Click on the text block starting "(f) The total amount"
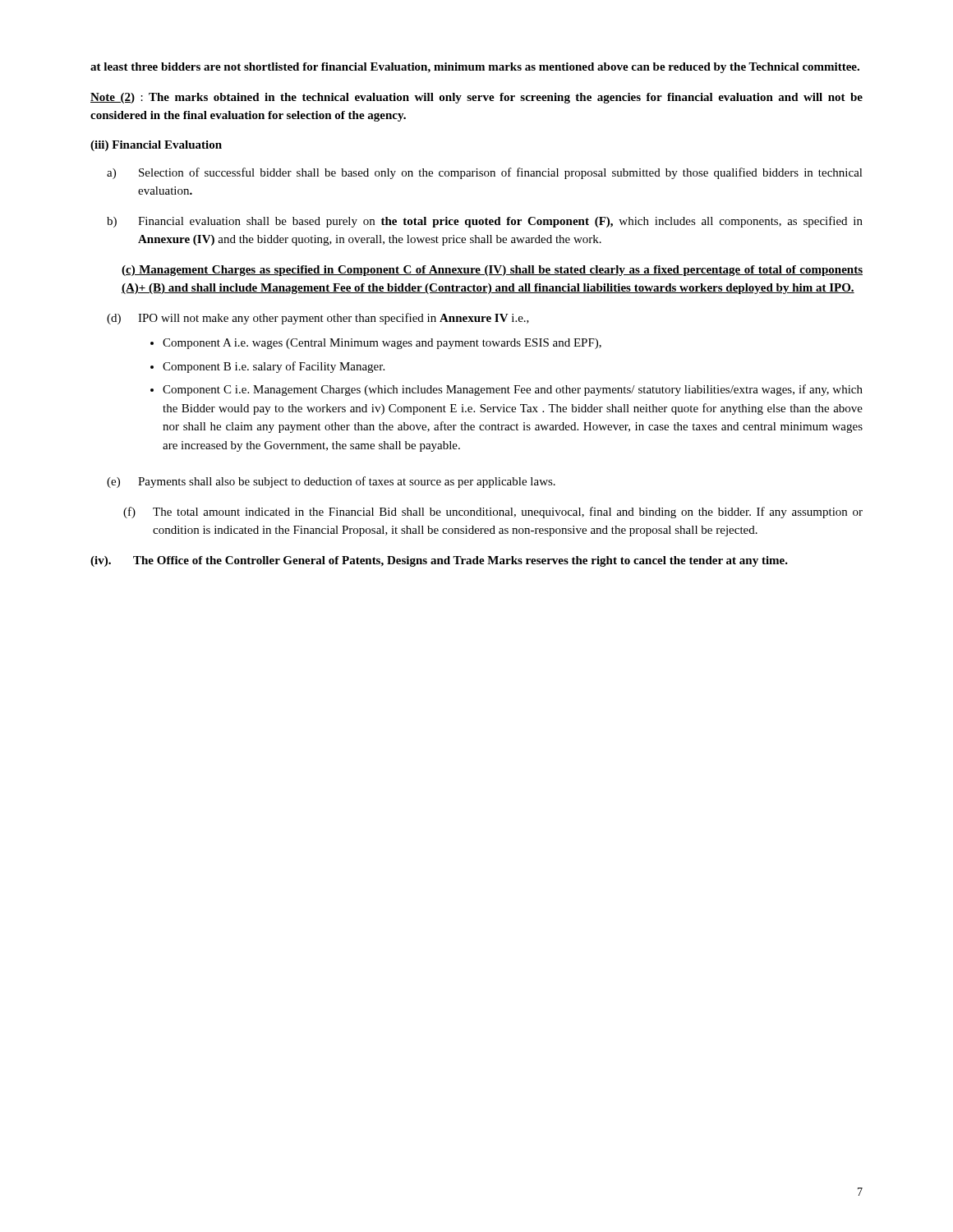 [493, 521]
